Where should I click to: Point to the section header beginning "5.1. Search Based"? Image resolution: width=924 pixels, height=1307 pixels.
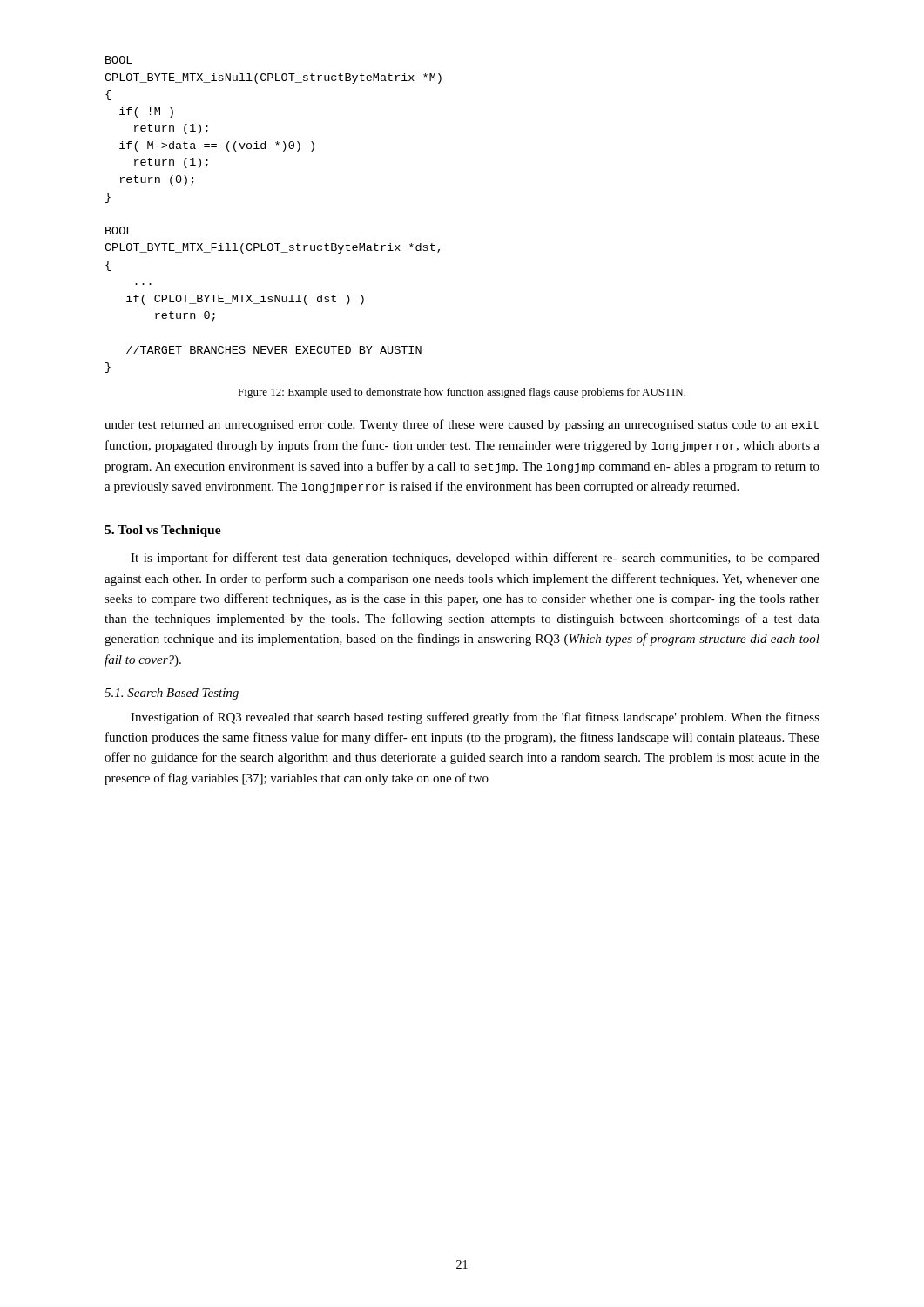coord(172,693)
